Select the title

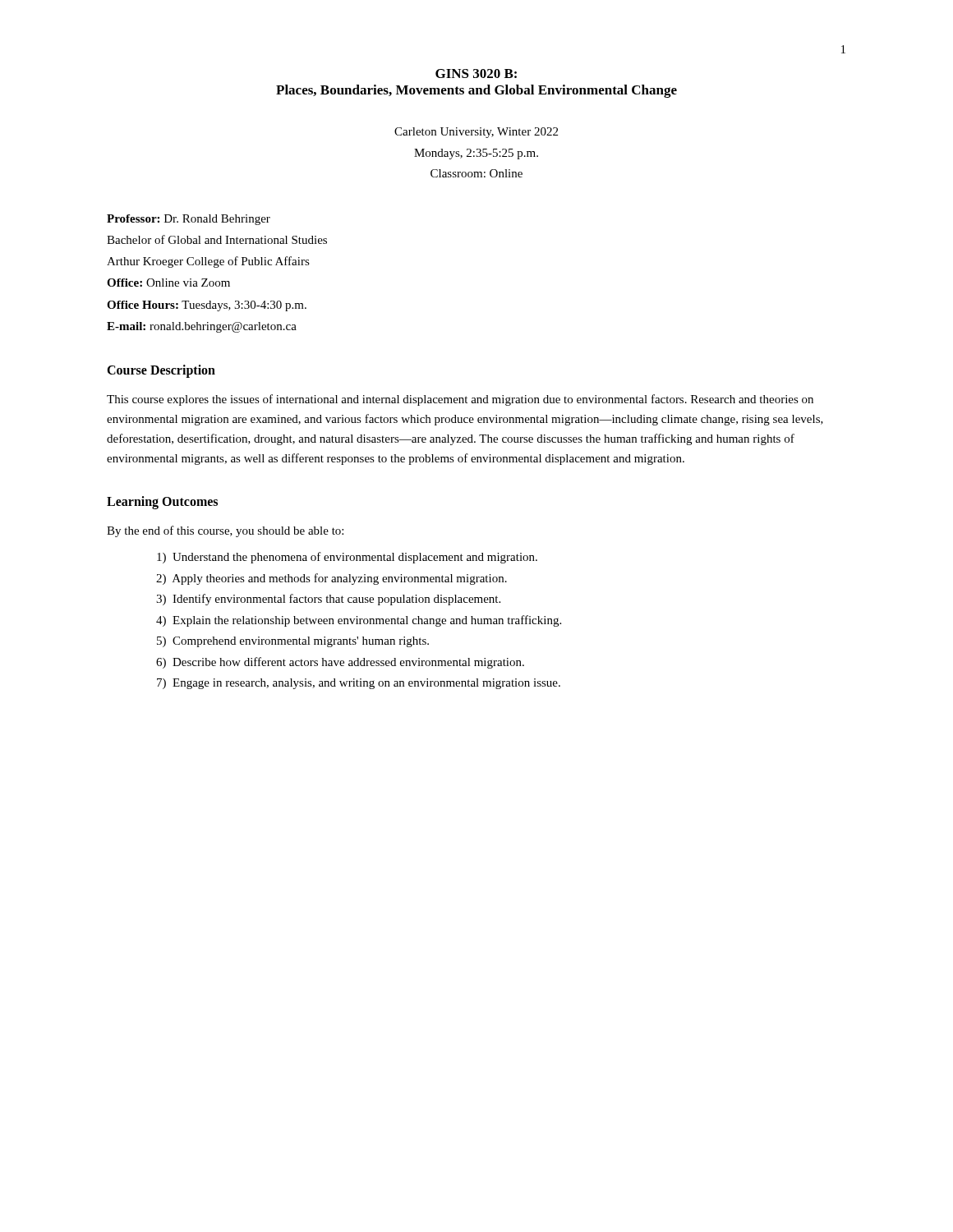click(476, 82)
